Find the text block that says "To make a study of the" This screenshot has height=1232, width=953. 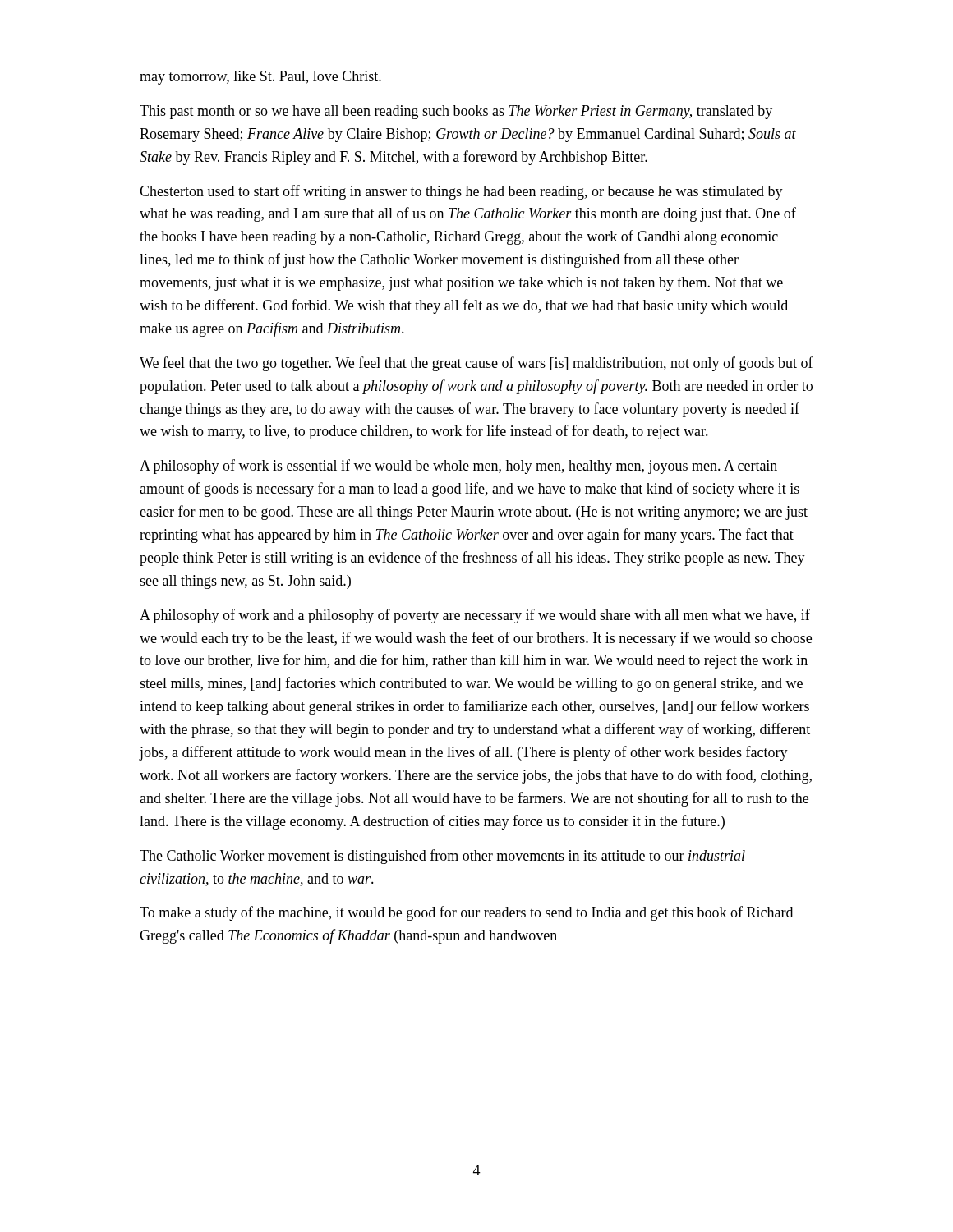(476, 925)
